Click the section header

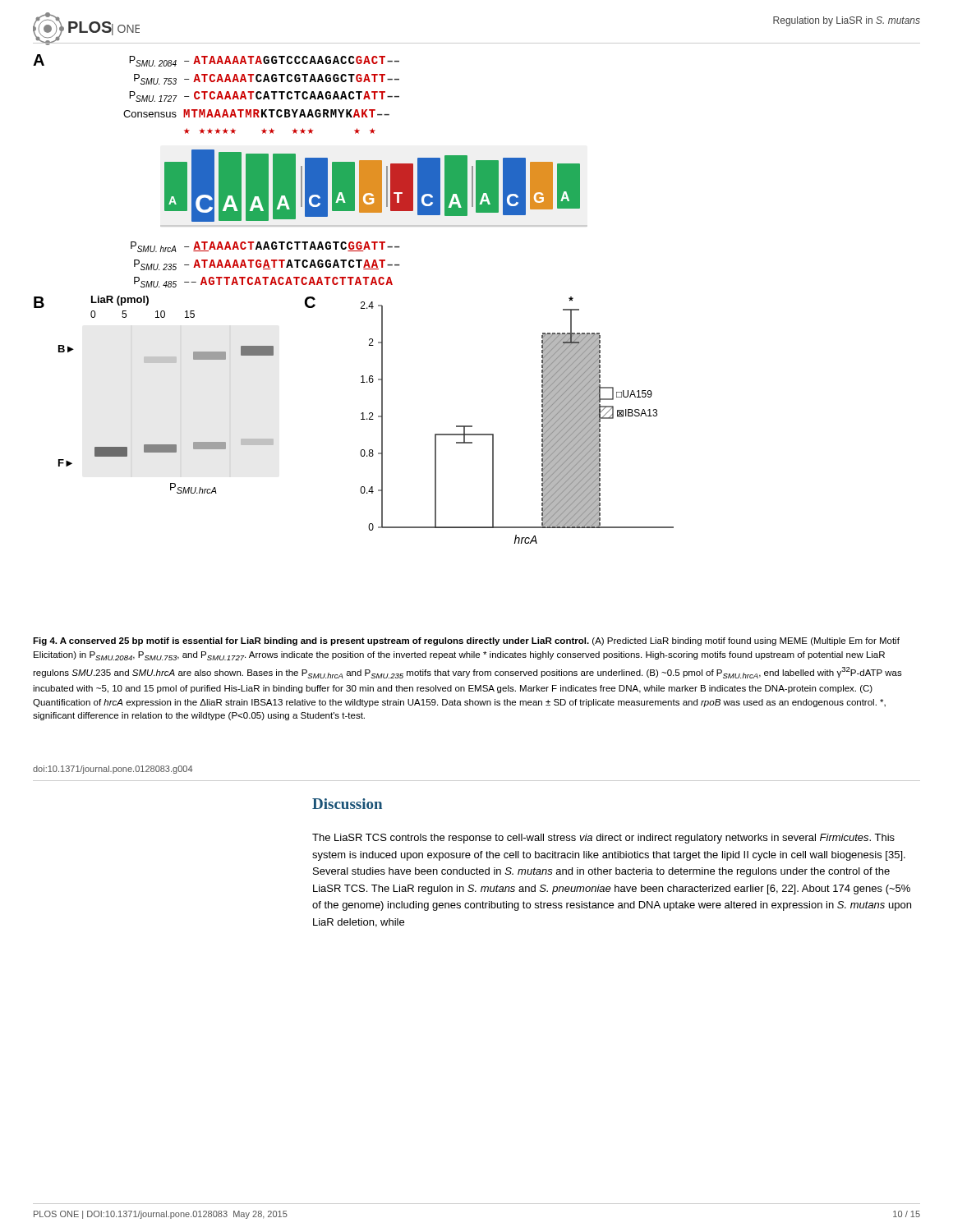pyautogui.click(x=347, y=804)
